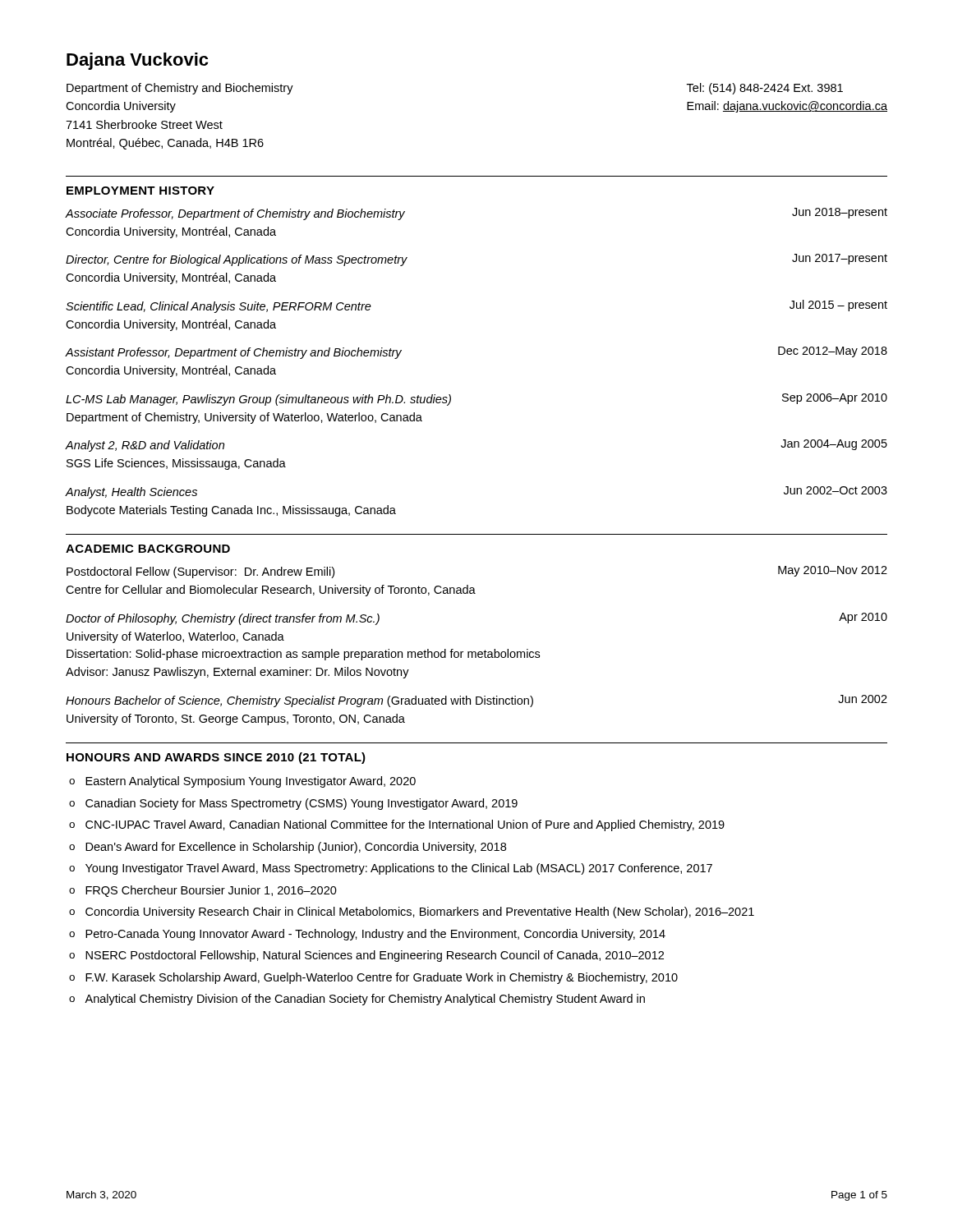Navigate to the text starting "Assistant Professor, Department of Chemistry and"
The image size is (953, 1232).
[235, 353]
